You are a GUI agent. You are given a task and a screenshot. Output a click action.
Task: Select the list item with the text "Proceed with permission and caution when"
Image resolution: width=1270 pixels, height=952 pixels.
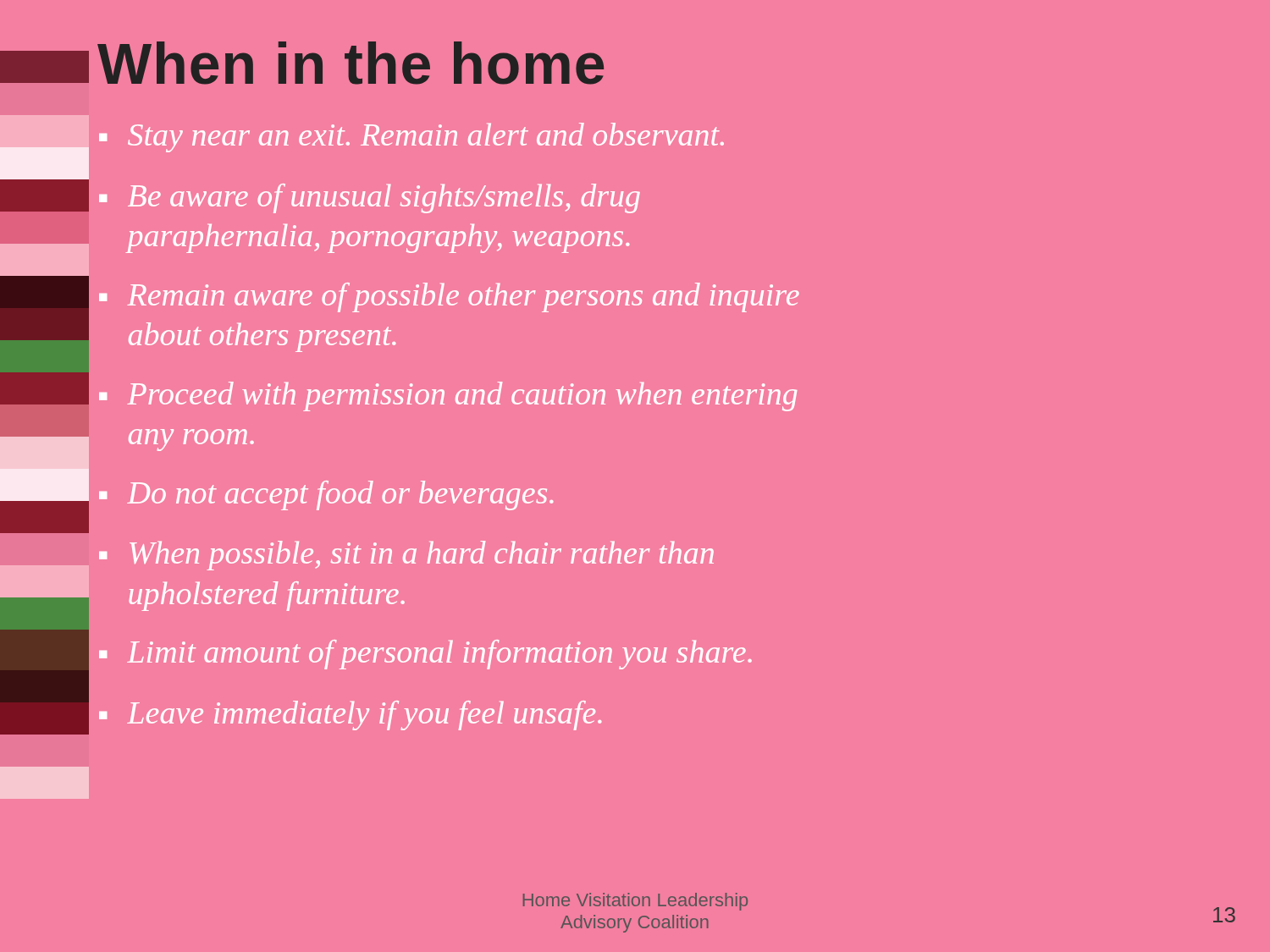click(463, 413)
